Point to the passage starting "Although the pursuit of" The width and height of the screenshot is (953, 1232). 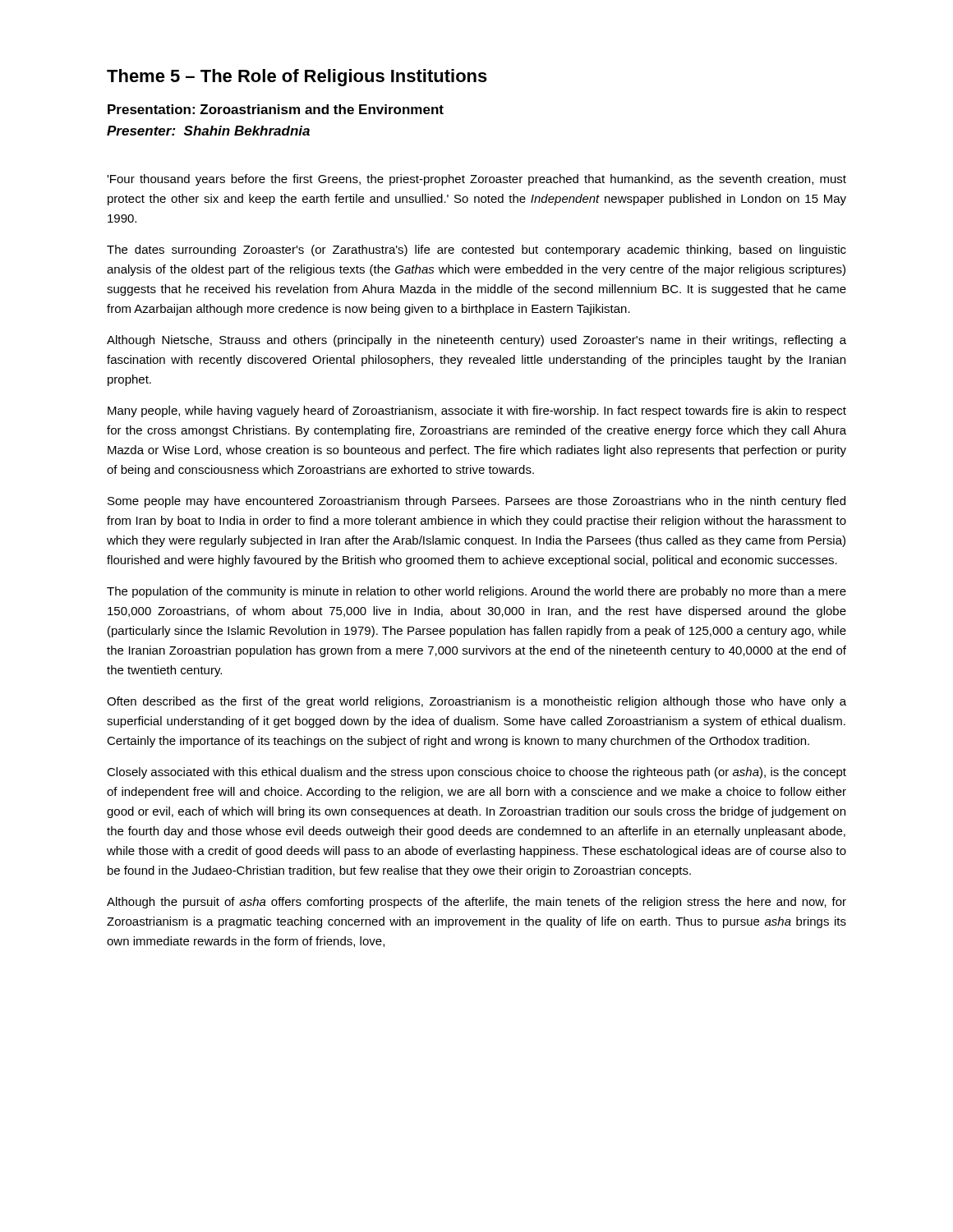[476, 921]
